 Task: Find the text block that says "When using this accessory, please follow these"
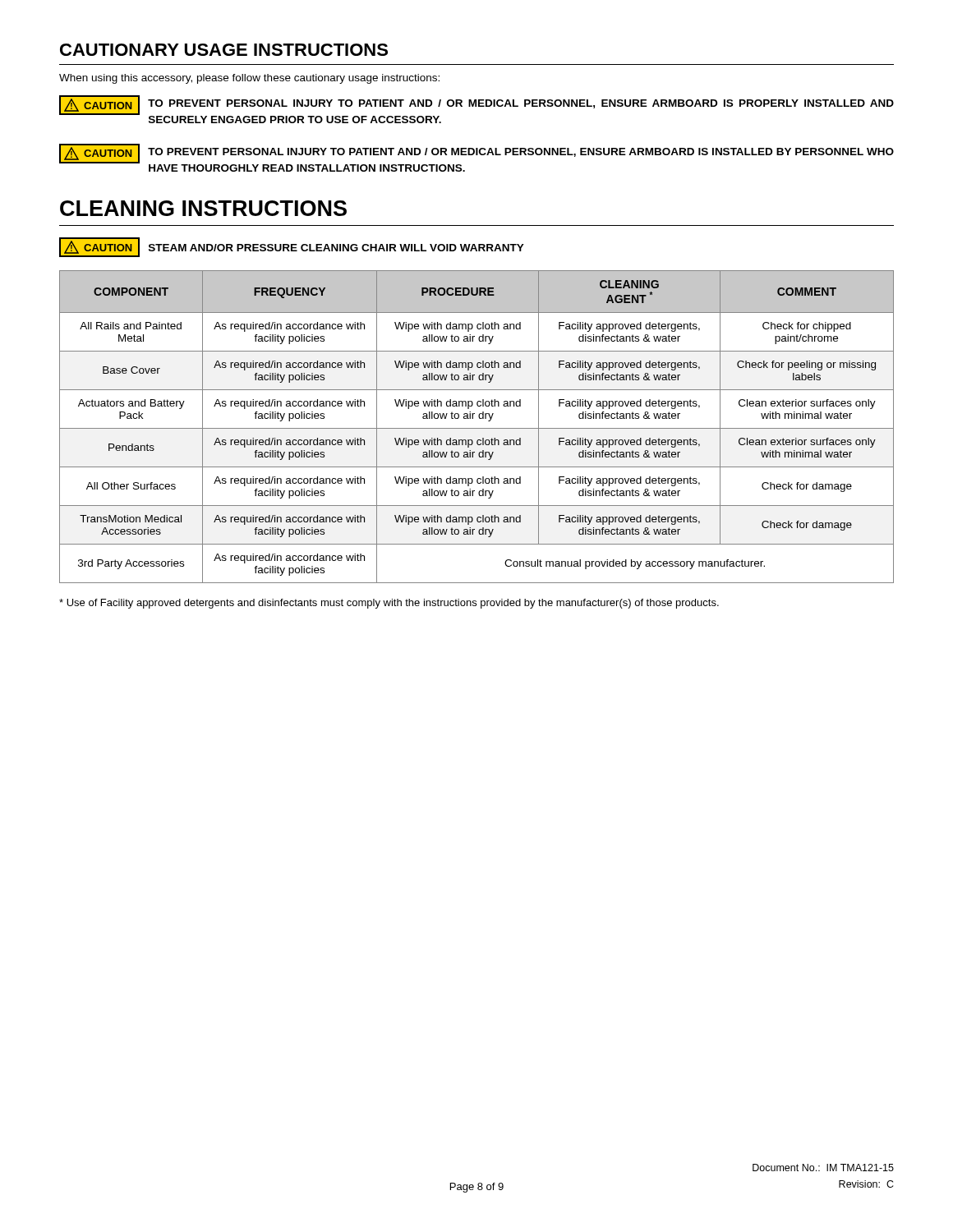point(250,78)
